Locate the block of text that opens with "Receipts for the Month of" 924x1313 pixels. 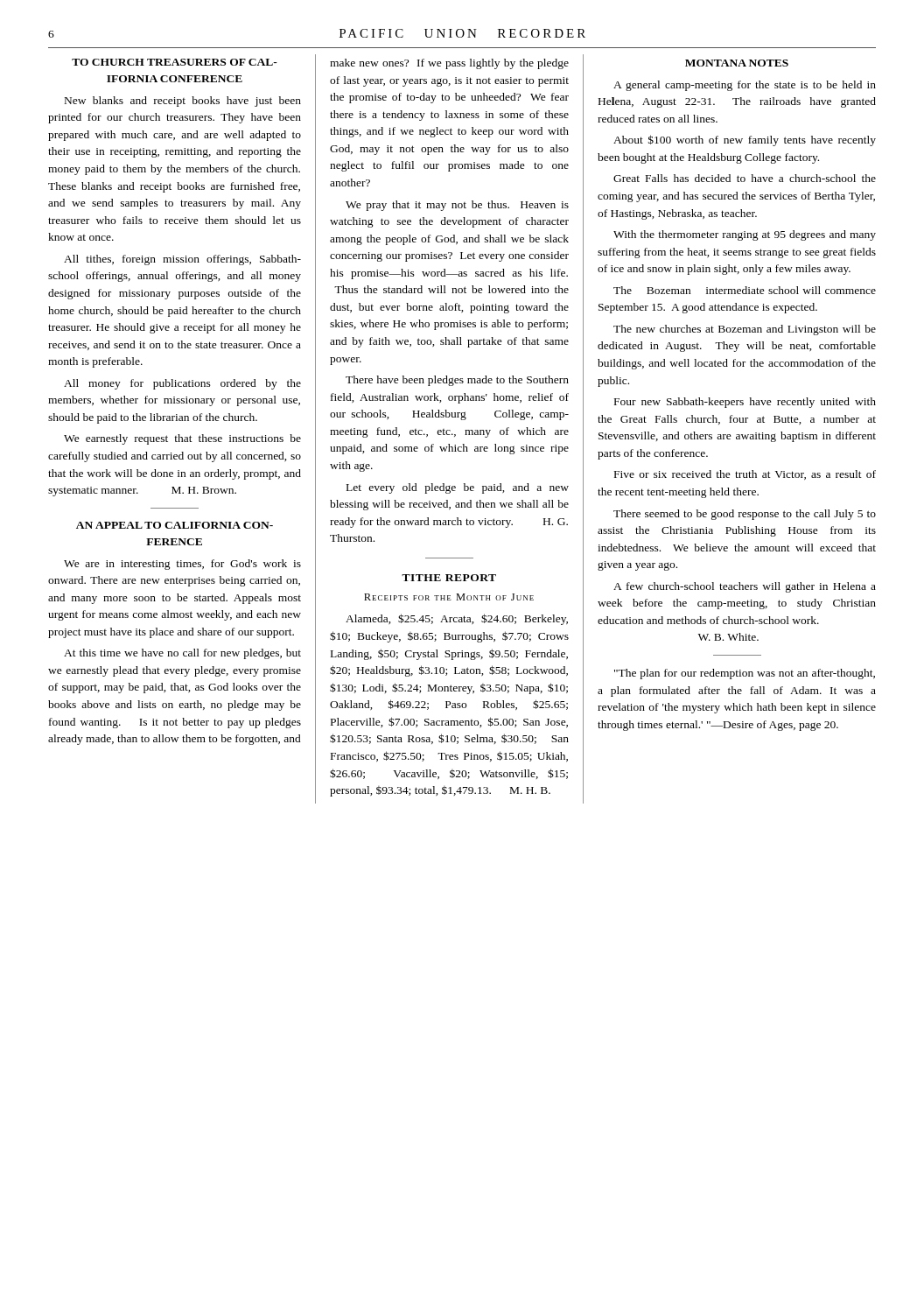449,597
